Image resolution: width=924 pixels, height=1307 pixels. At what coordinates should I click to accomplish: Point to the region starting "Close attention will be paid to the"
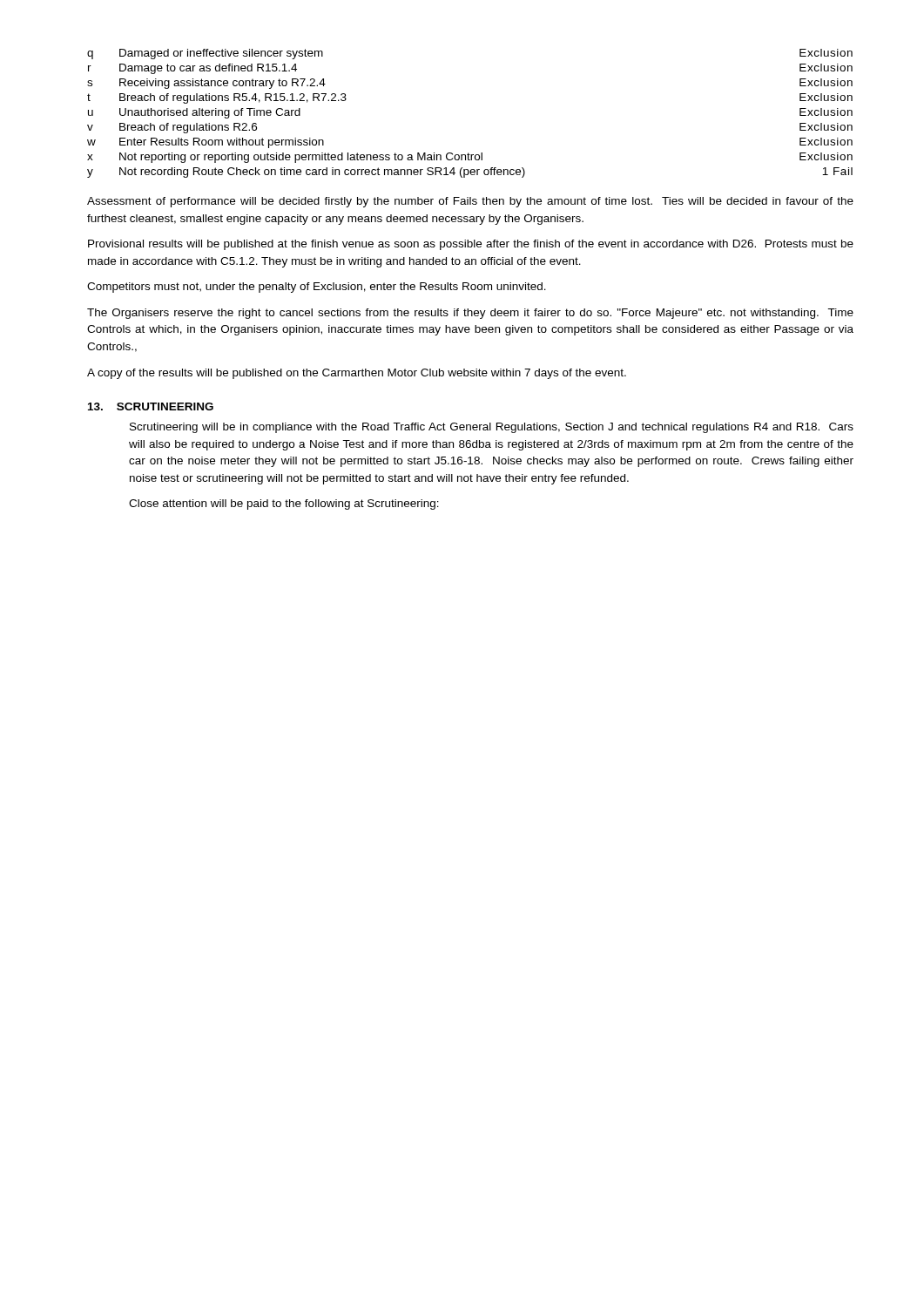[x=284, y=503]
